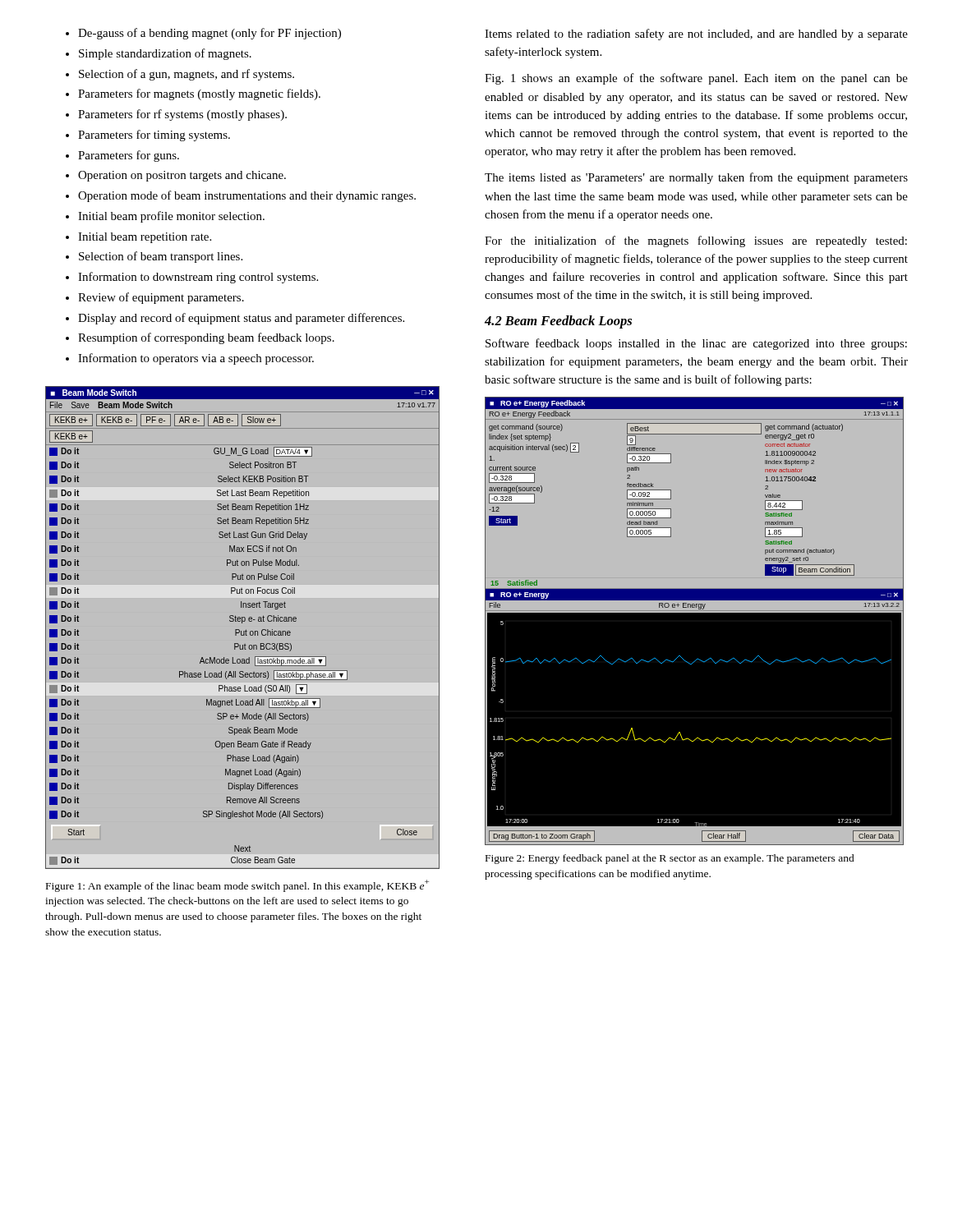
Task: Locate the text block that reads "The items listed"
Action: (696, 196)
